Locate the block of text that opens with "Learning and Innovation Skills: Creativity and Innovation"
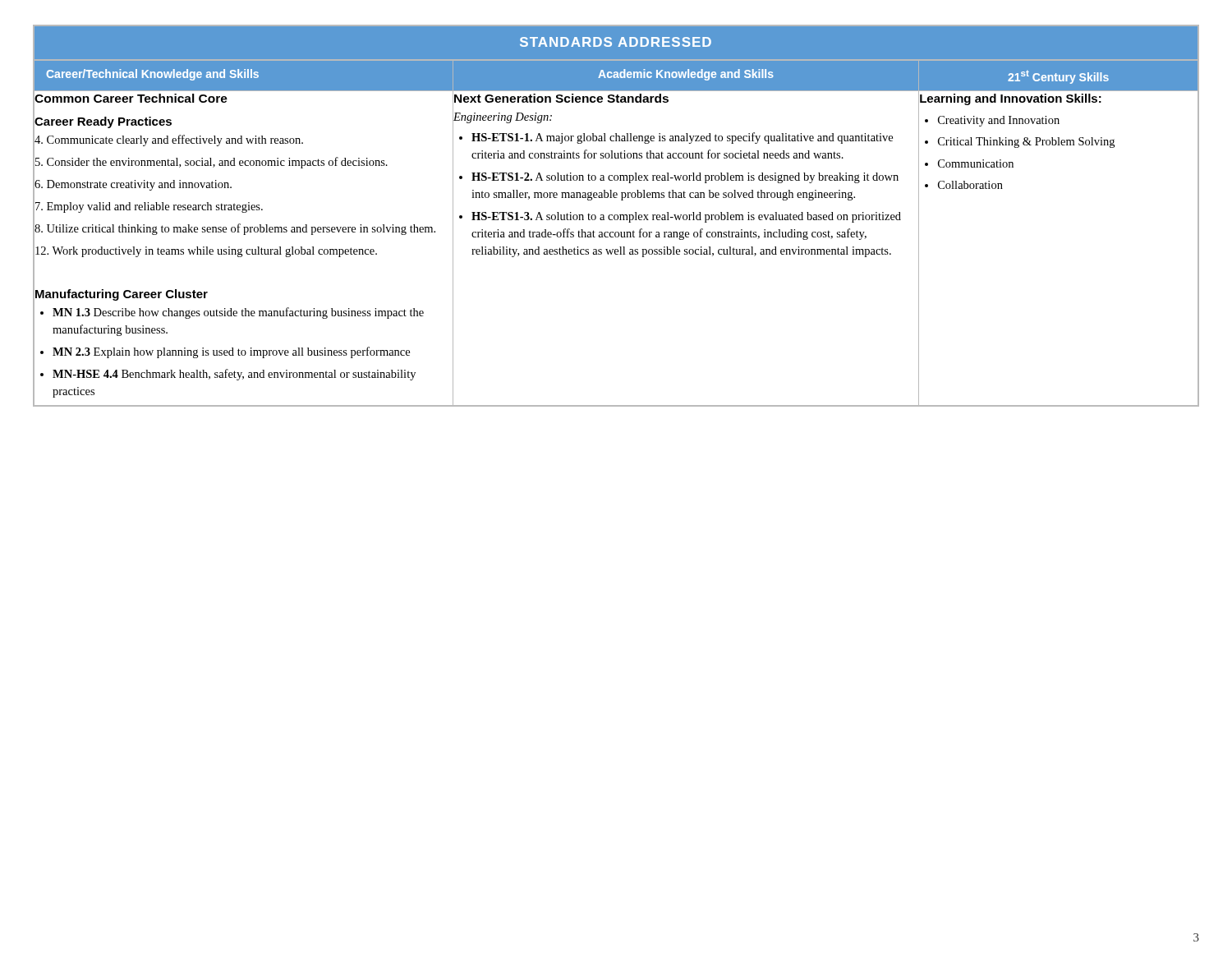 pos(1058,143)
